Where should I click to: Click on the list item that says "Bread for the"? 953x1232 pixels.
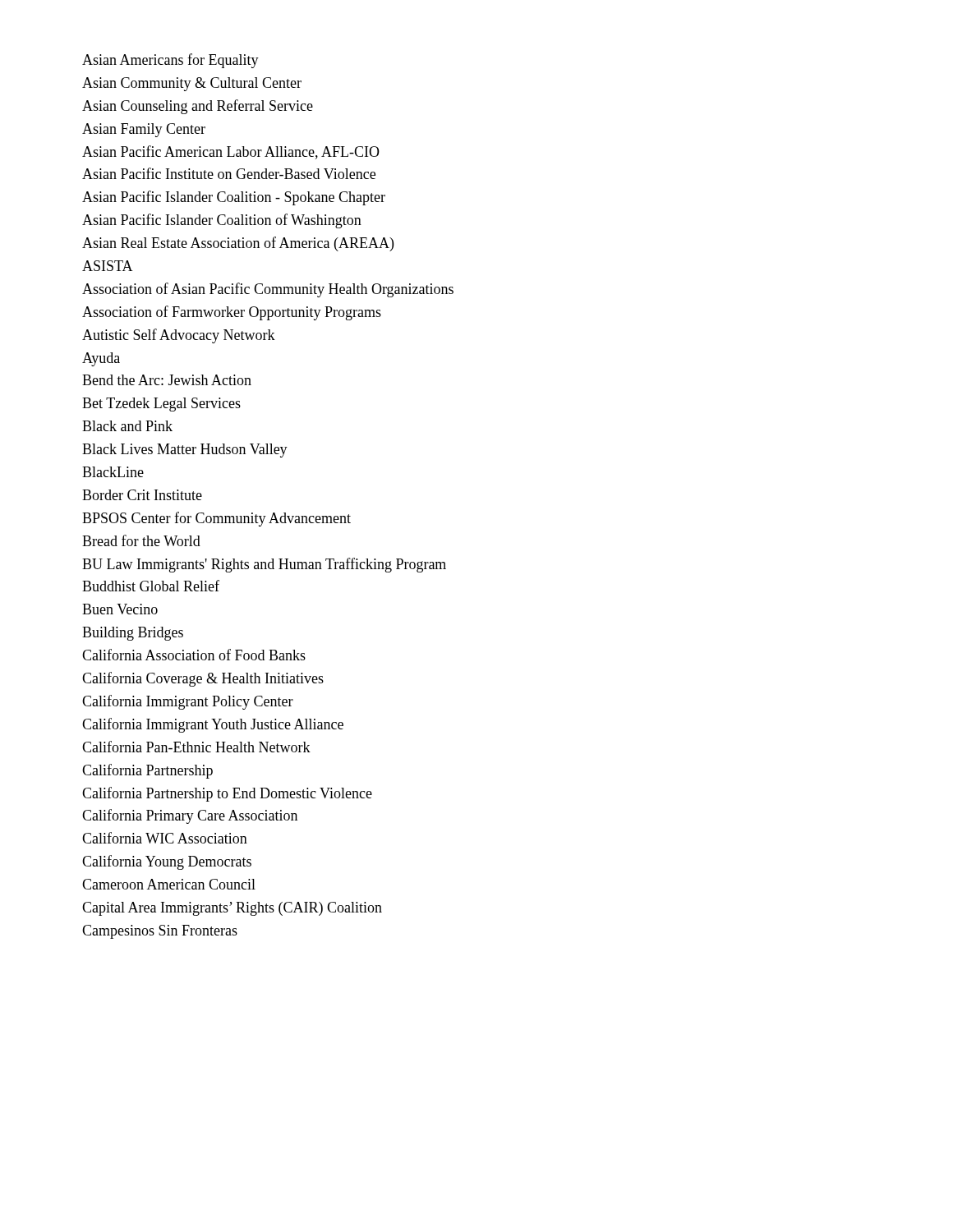tap(141, 540)
